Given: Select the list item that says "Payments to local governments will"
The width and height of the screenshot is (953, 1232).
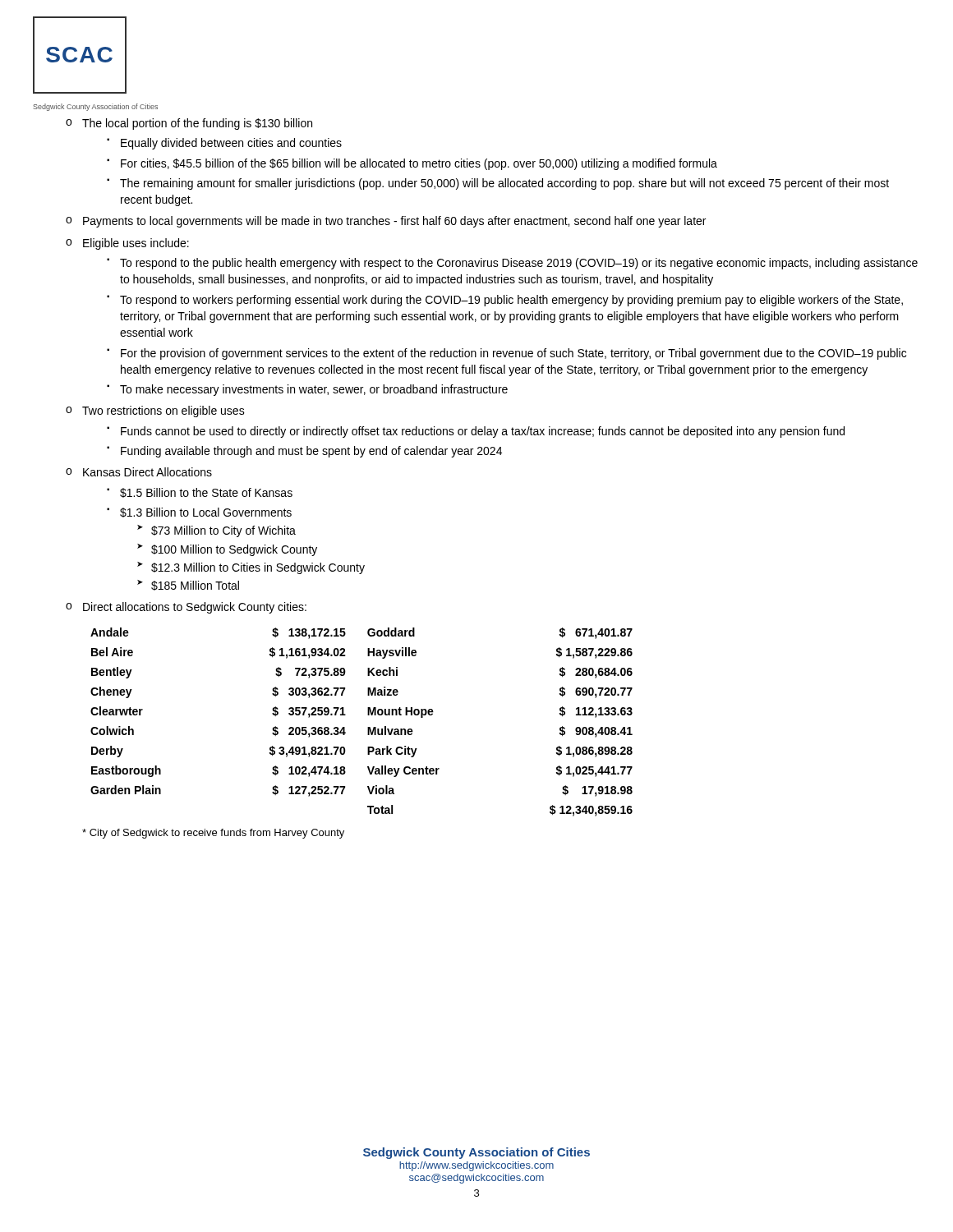Looking at the screenshot, I should [x=394, y=221].
